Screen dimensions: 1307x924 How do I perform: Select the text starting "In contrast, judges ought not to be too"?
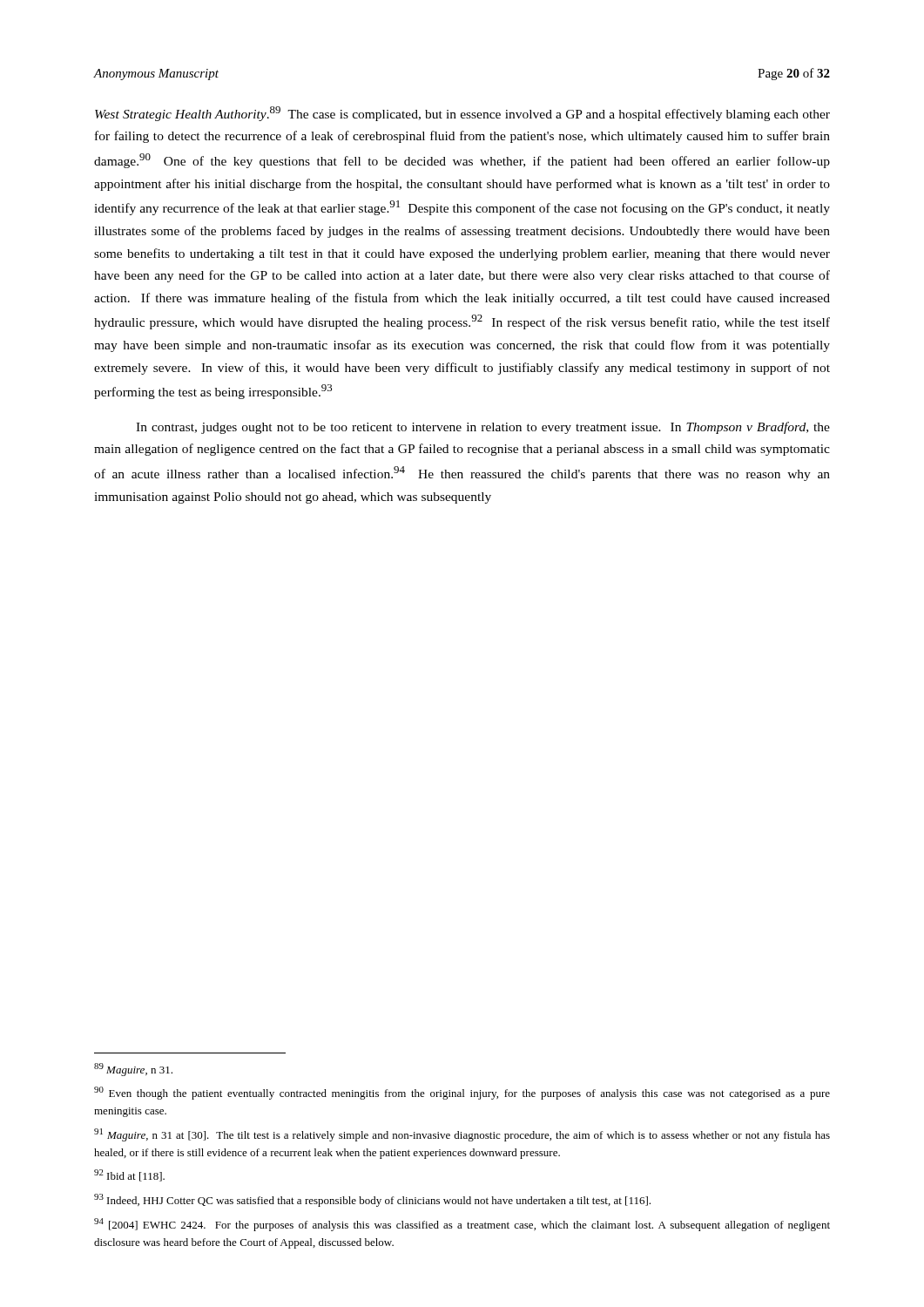coord(462,461)
